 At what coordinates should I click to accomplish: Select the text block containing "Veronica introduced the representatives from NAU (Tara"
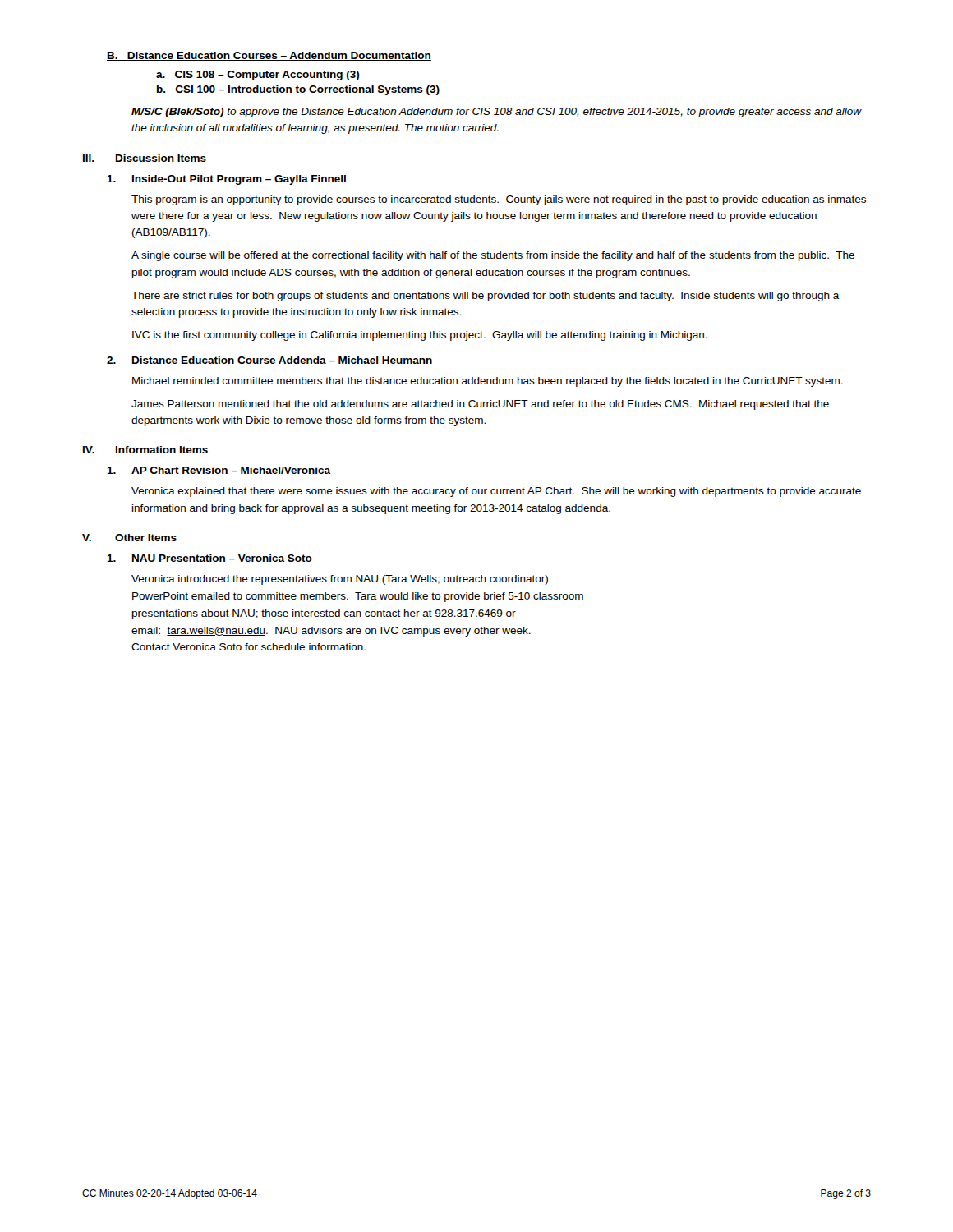coord(358,613)
